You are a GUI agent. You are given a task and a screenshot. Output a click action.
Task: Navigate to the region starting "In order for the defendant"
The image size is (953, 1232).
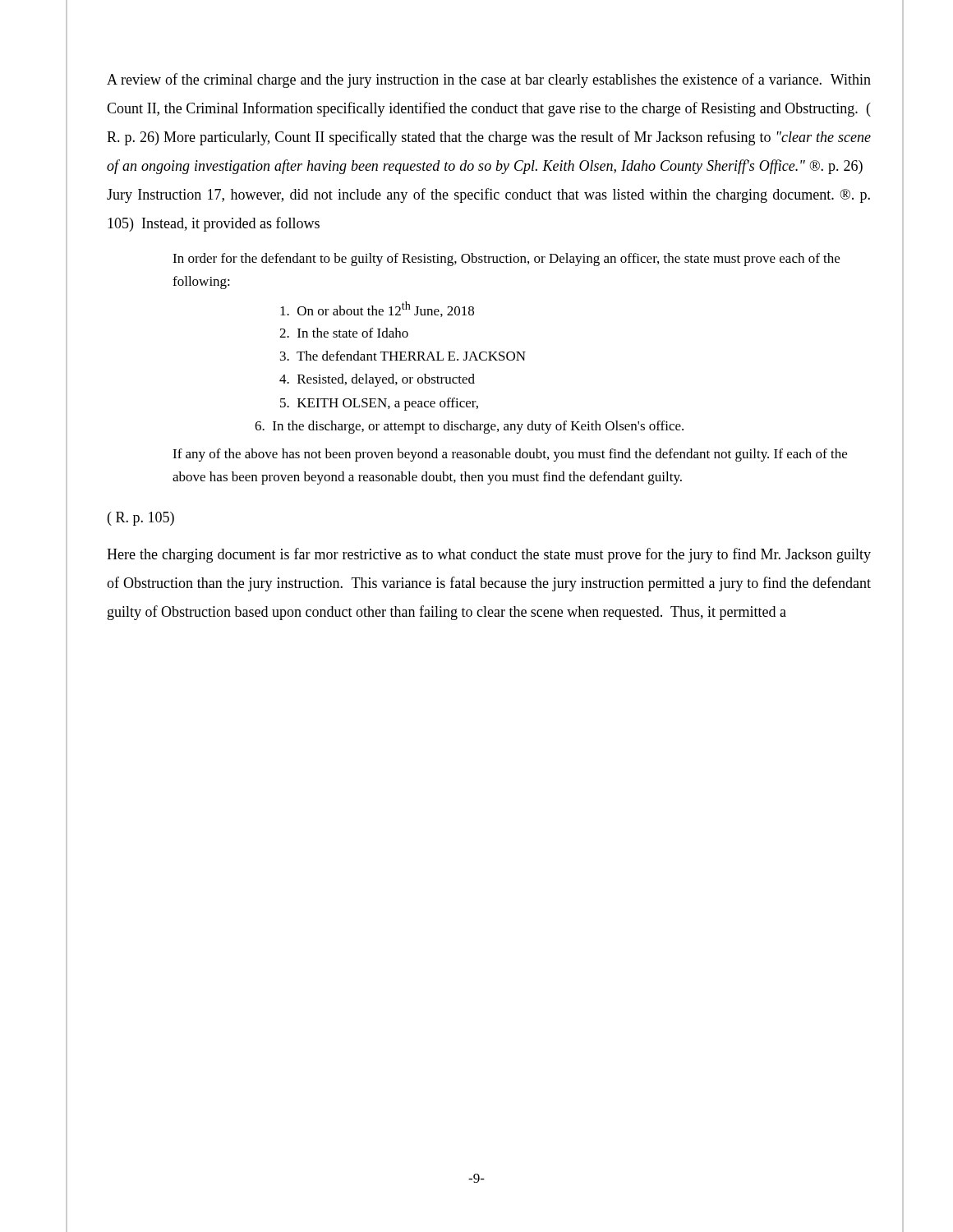coord(513,368)
